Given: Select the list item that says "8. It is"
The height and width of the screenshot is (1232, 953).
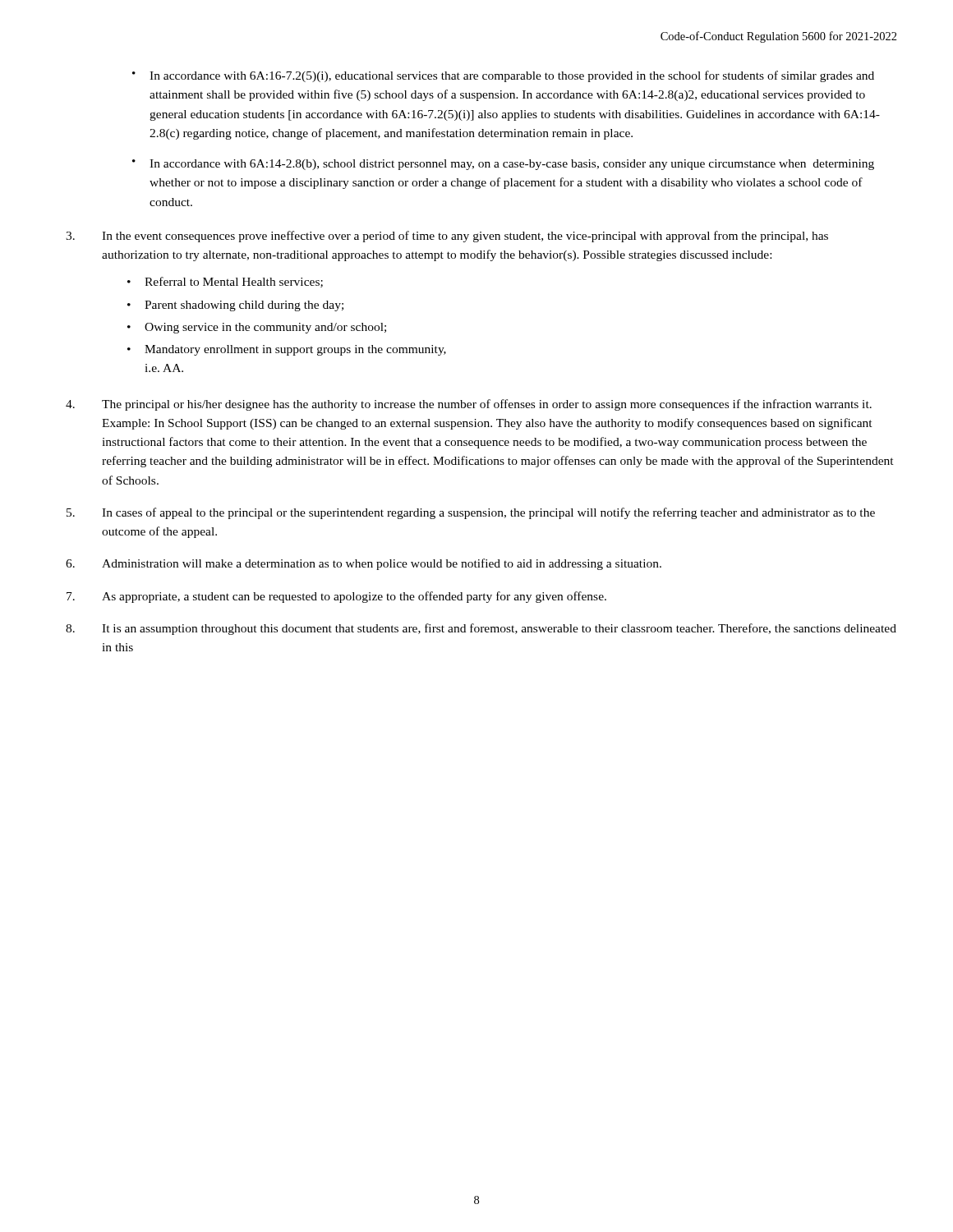Looking at the screenshot, I should tap(481, 637).
